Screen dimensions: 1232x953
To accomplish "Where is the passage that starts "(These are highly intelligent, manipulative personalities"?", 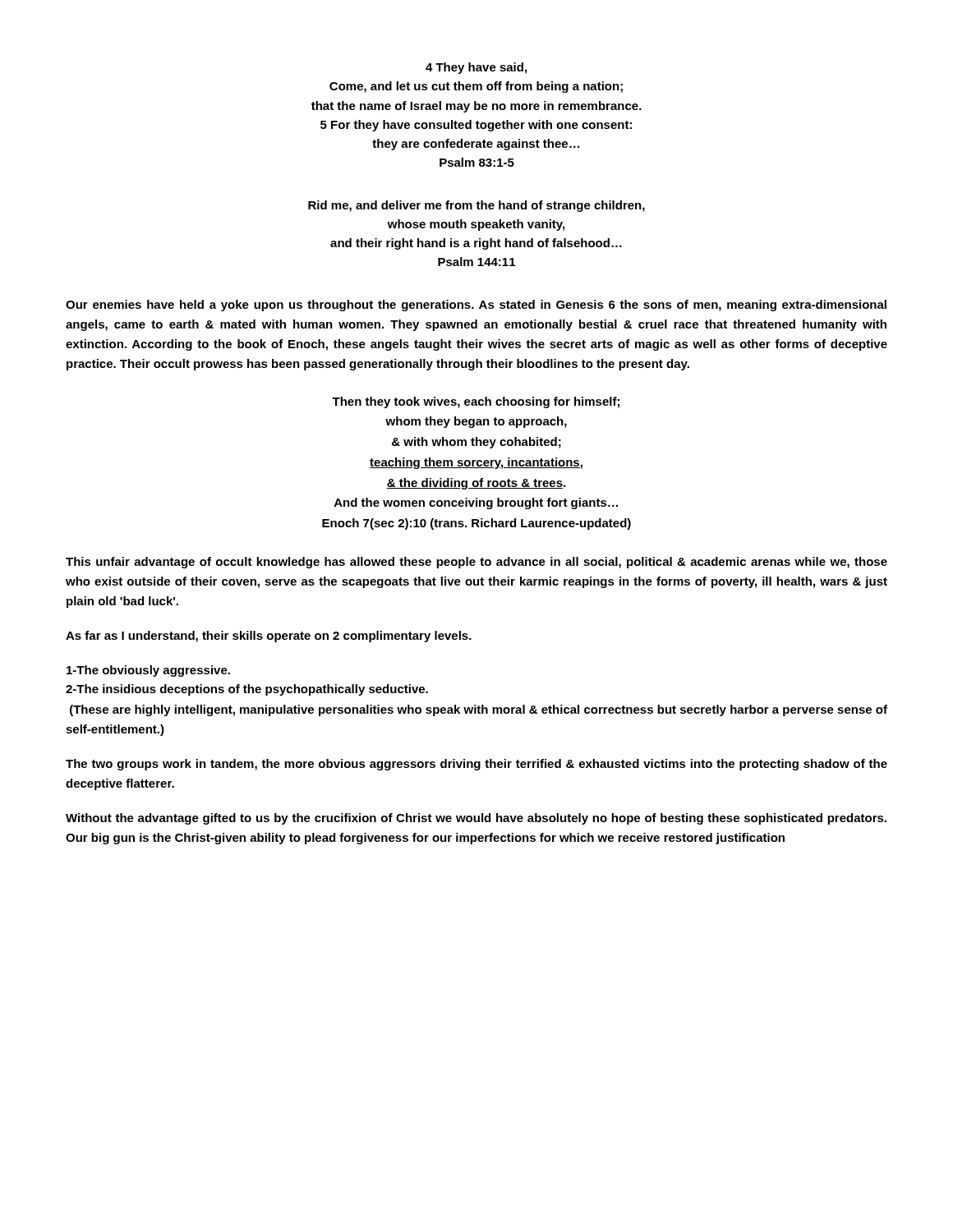I will pyautogui.click(x=476, y=719).
